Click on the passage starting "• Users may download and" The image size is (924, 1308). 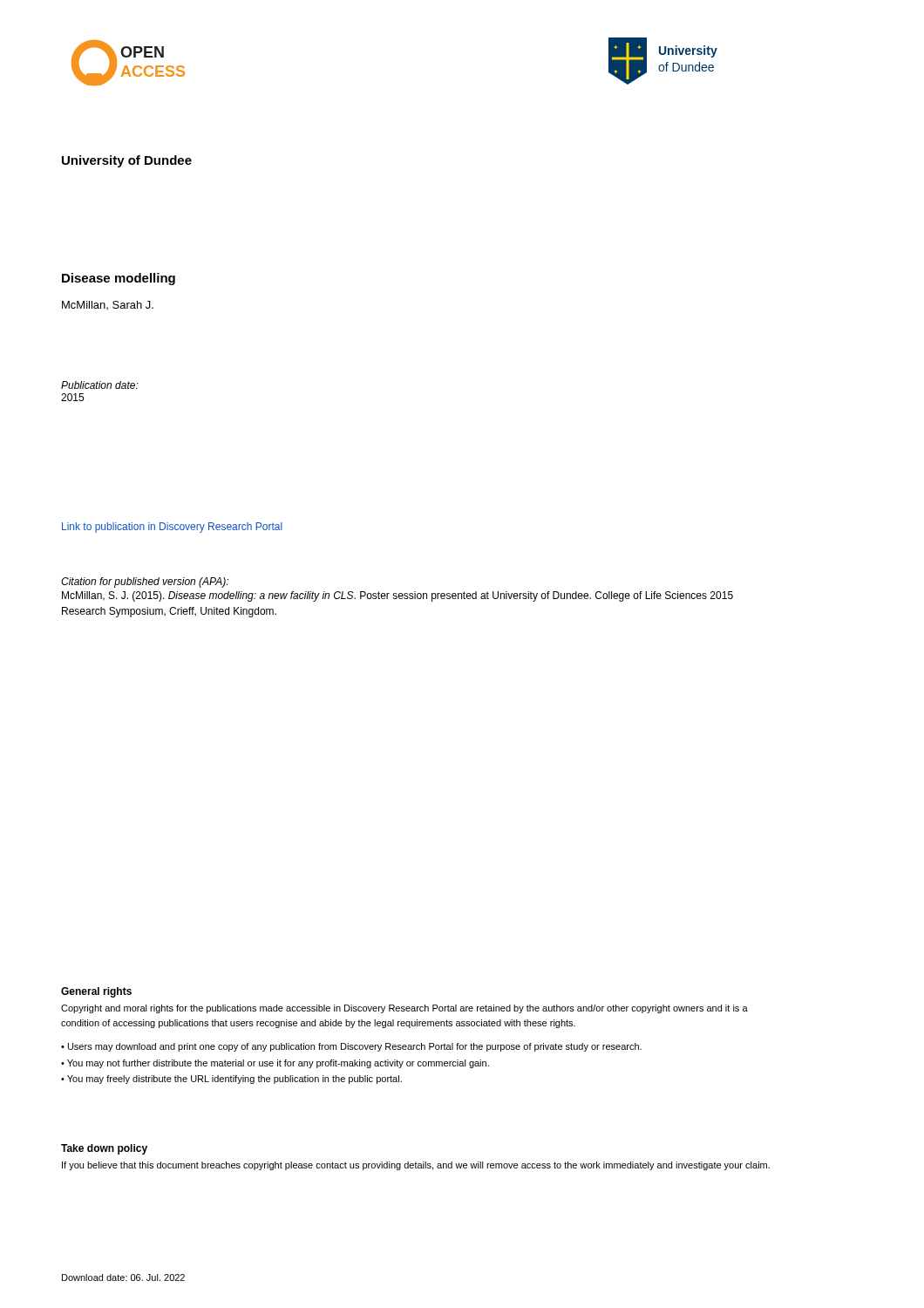[x=418, y=1047]
